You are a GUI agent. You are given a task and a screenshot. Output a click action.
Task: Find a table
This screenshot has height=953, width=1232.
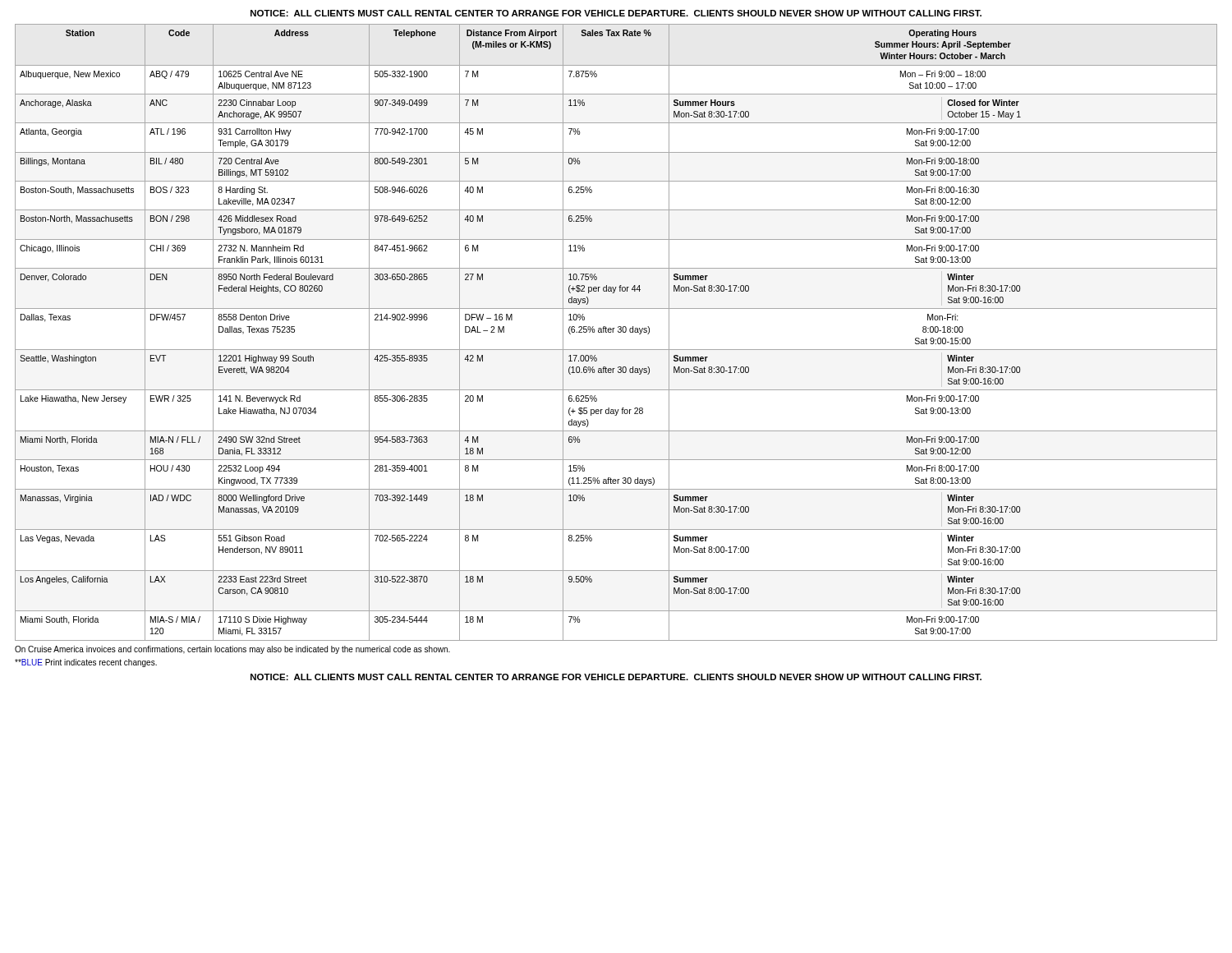tap(616, 332)
